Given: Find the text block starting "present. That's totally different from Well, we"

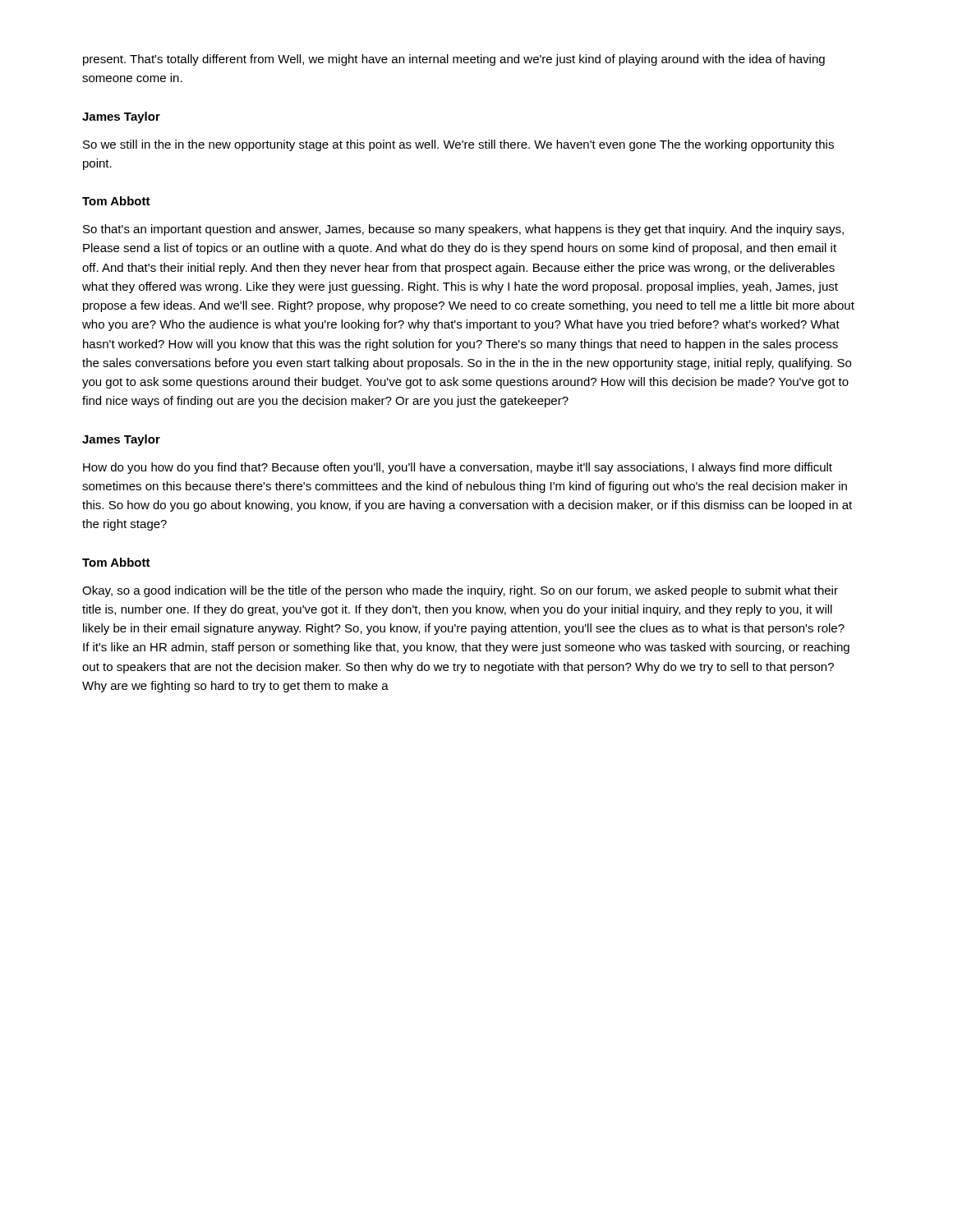Looking at the screenshot, I should point(454,68).
